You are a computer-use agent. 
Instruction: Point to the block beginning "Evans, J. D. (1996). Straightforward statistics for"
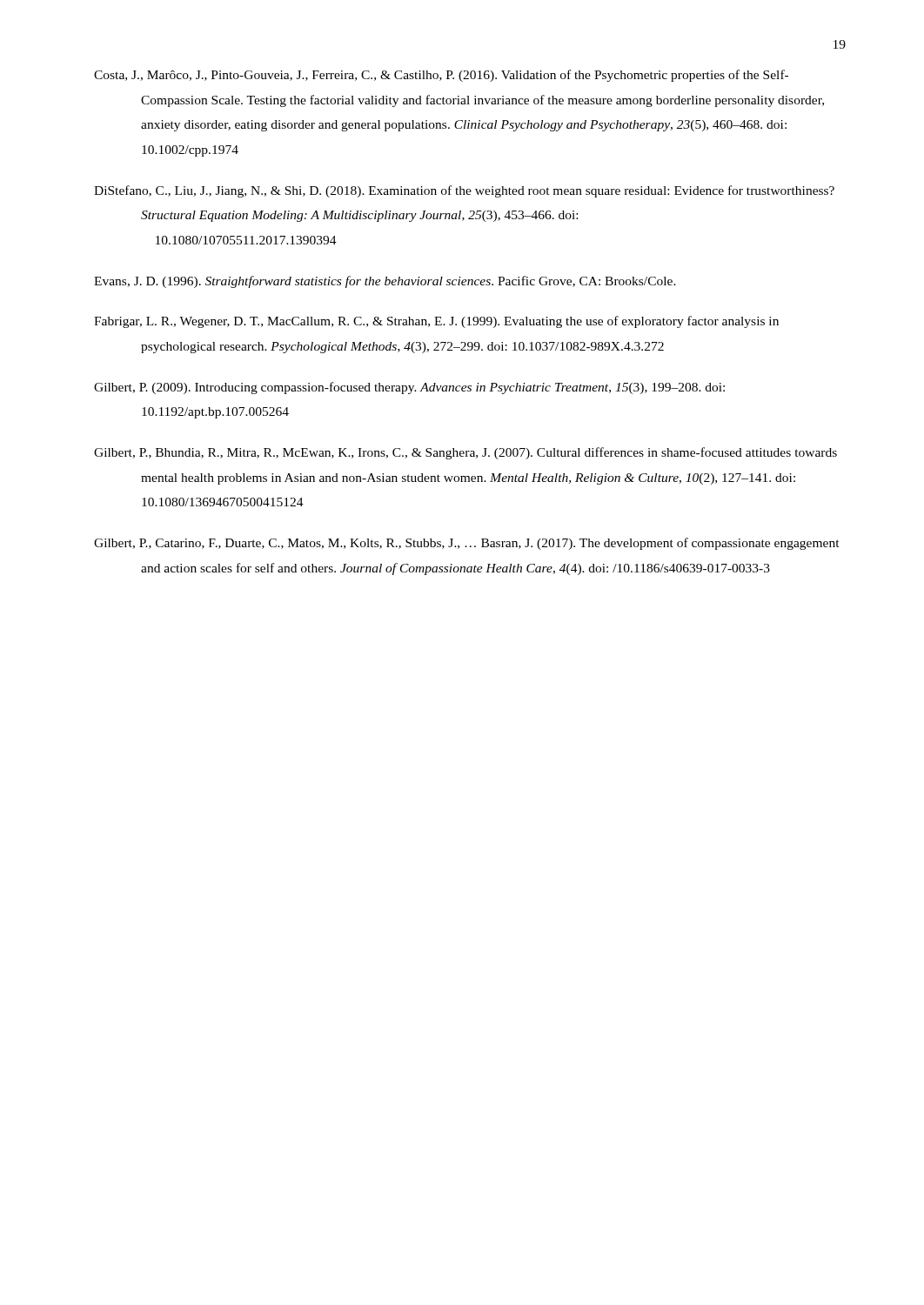pyautogui.click(x=385, y=280)
